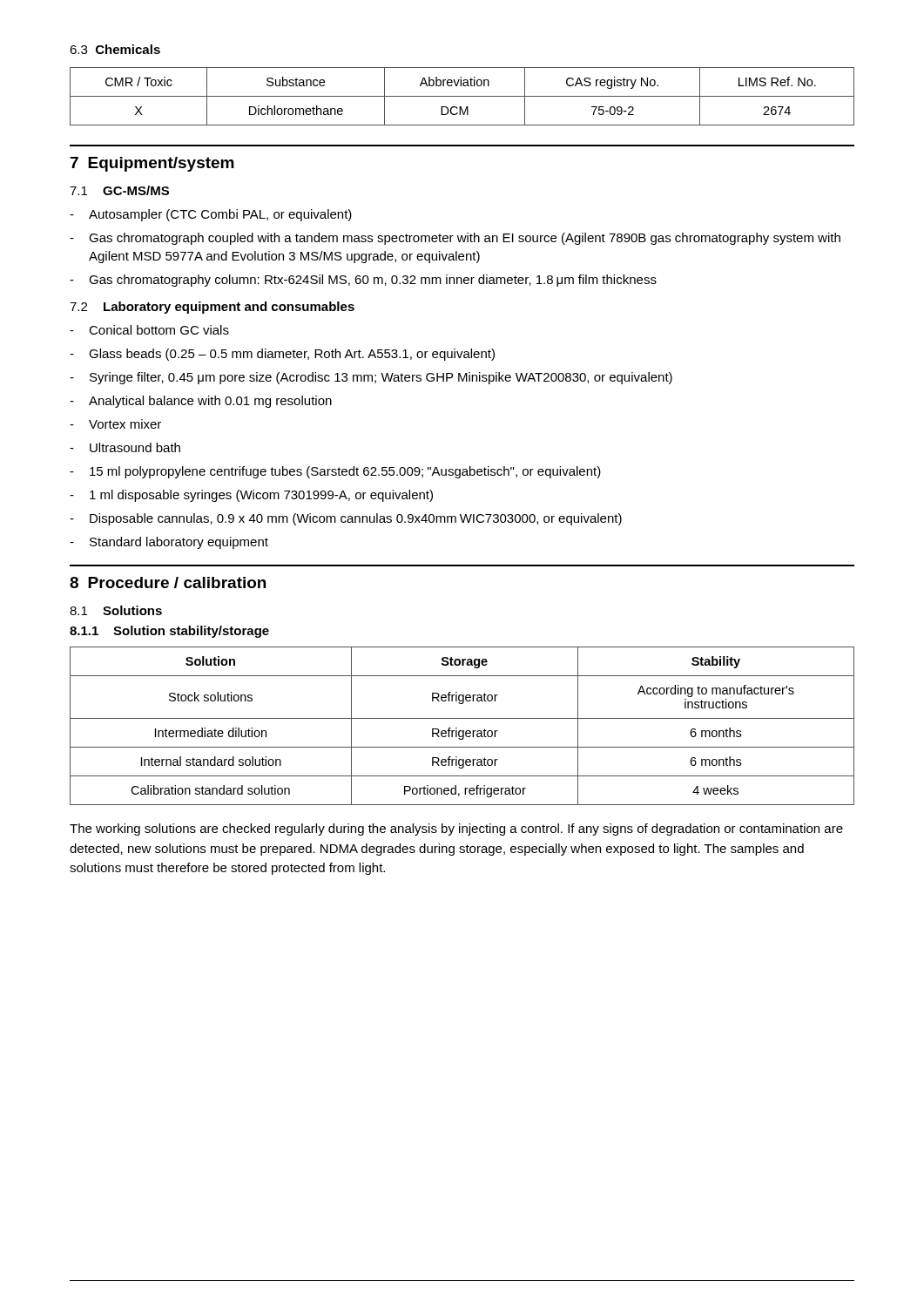Click on the table containing "CMR / Toxic"
Screen dimensions: 1307x924
coord(462,96)
